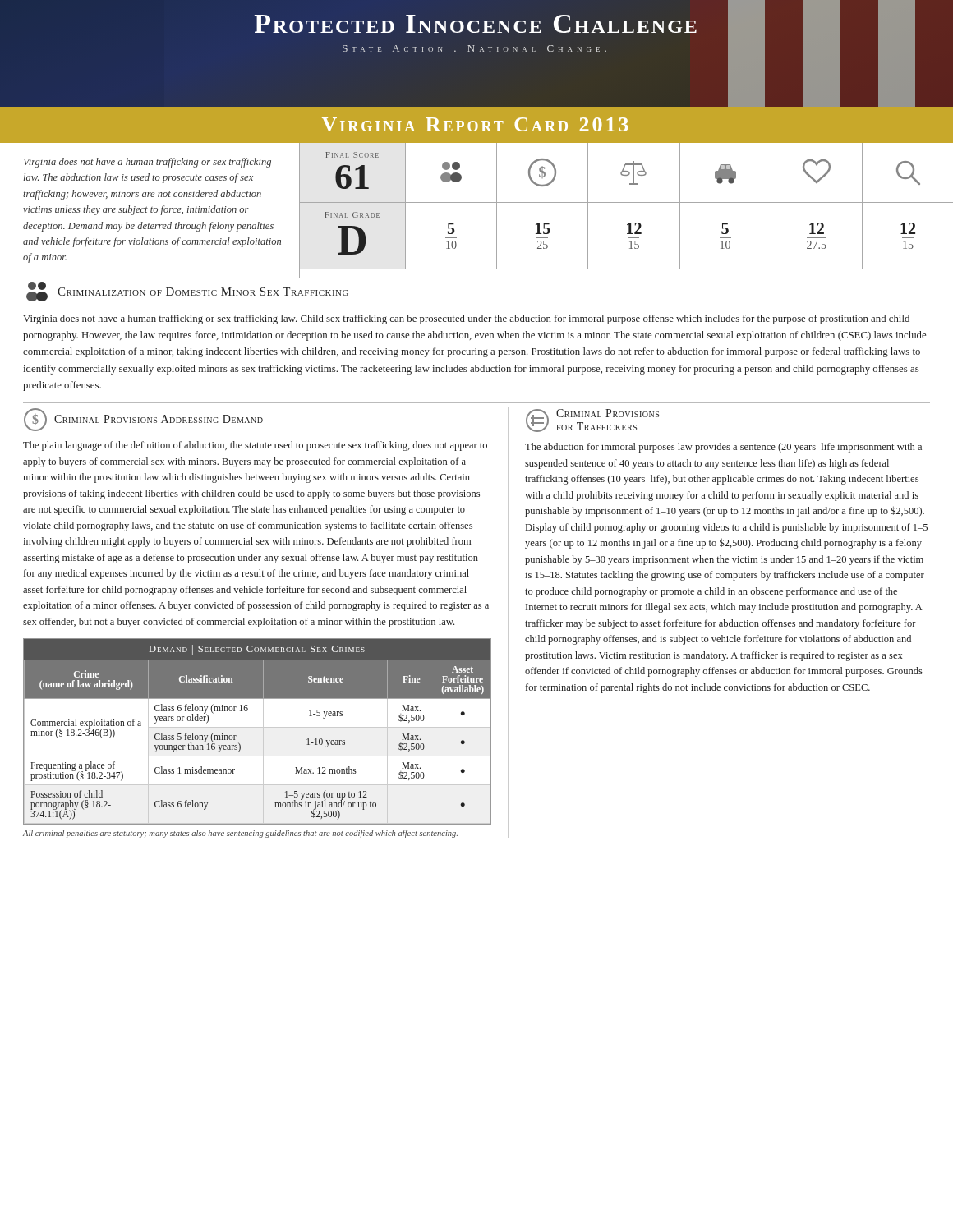
Task: Point to the passage starting "Criminalization of Domestic"
Action: click(x=186, y=292)
